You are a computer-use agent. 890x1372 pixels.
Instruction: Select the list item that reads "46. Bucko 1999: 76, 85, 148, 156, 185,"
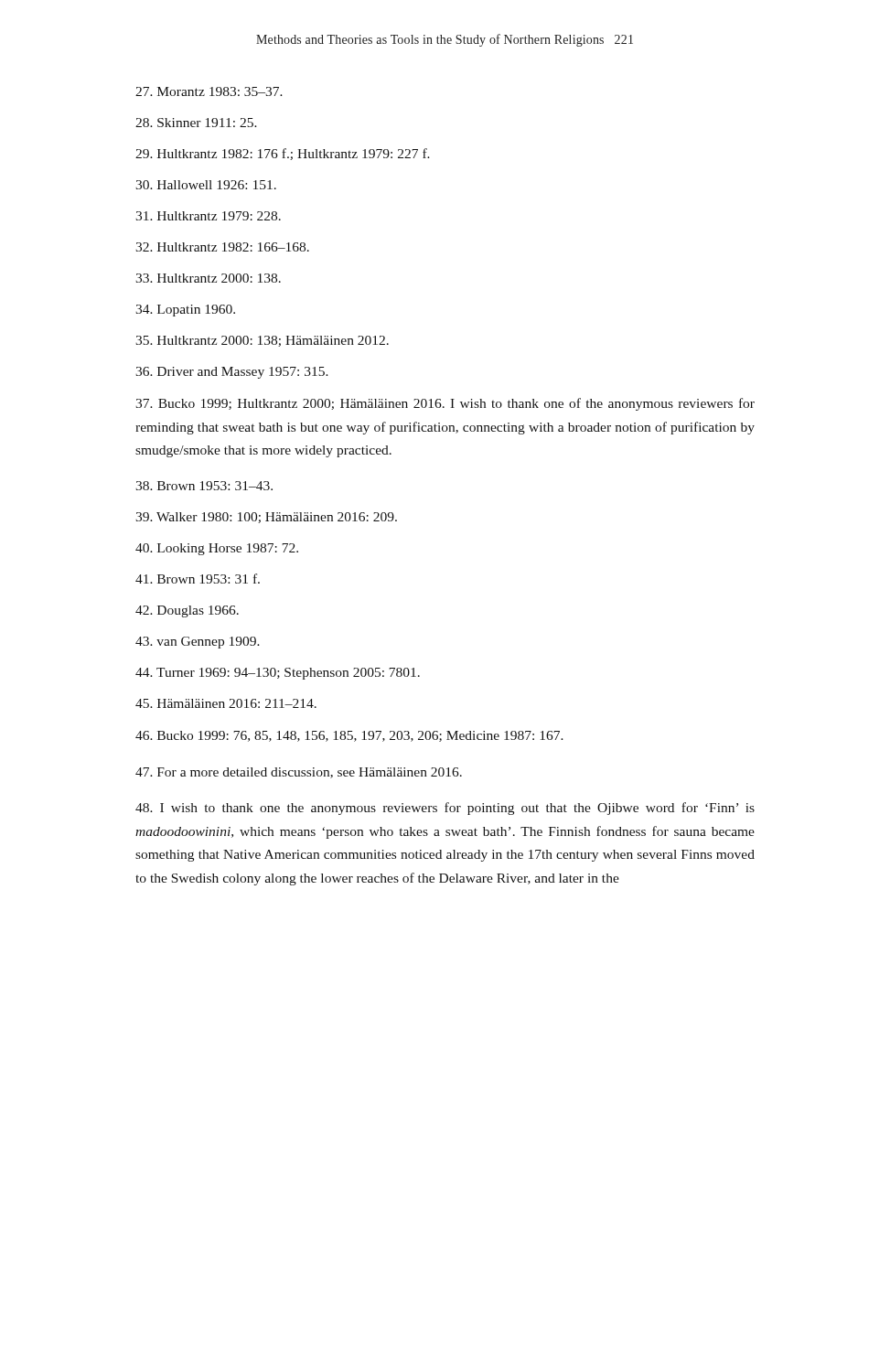[x=350, y=735]
